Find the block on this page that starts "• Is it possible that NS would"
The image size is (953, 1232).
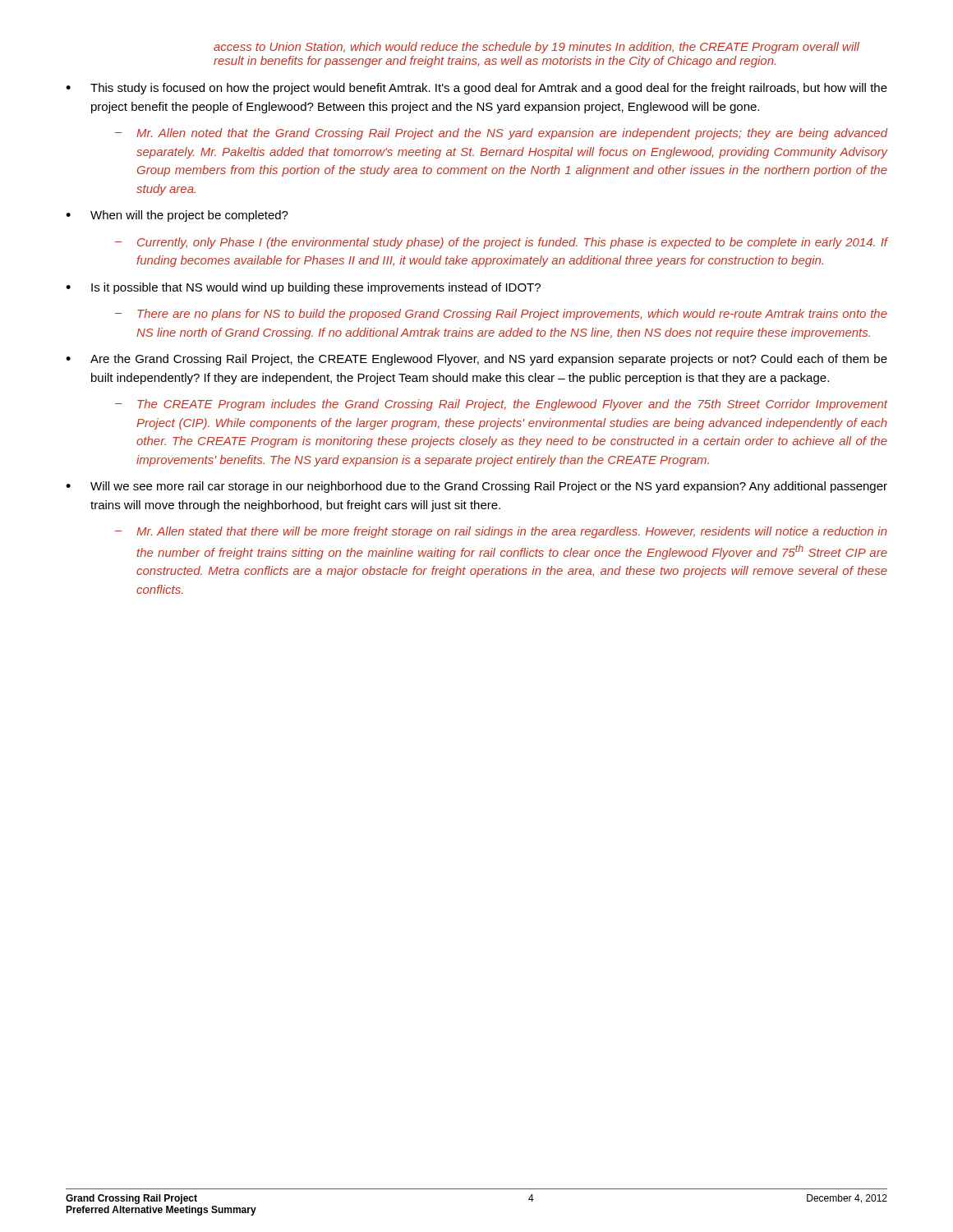(476, 287)
